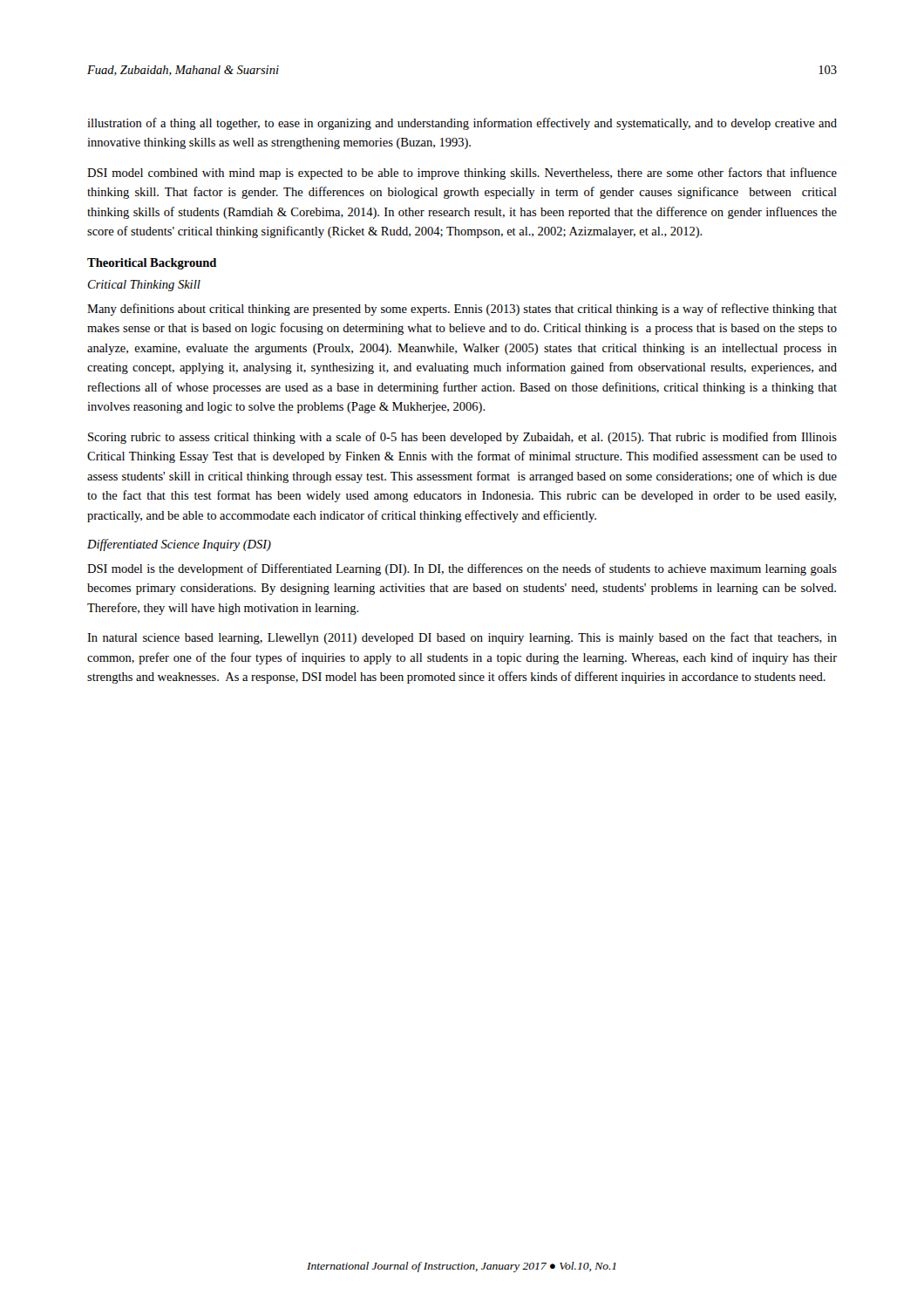The image size is (924, 1308).
Task: Find the region starting "Differentiated Science Inquiry (DSI)"
Action: 179,544
